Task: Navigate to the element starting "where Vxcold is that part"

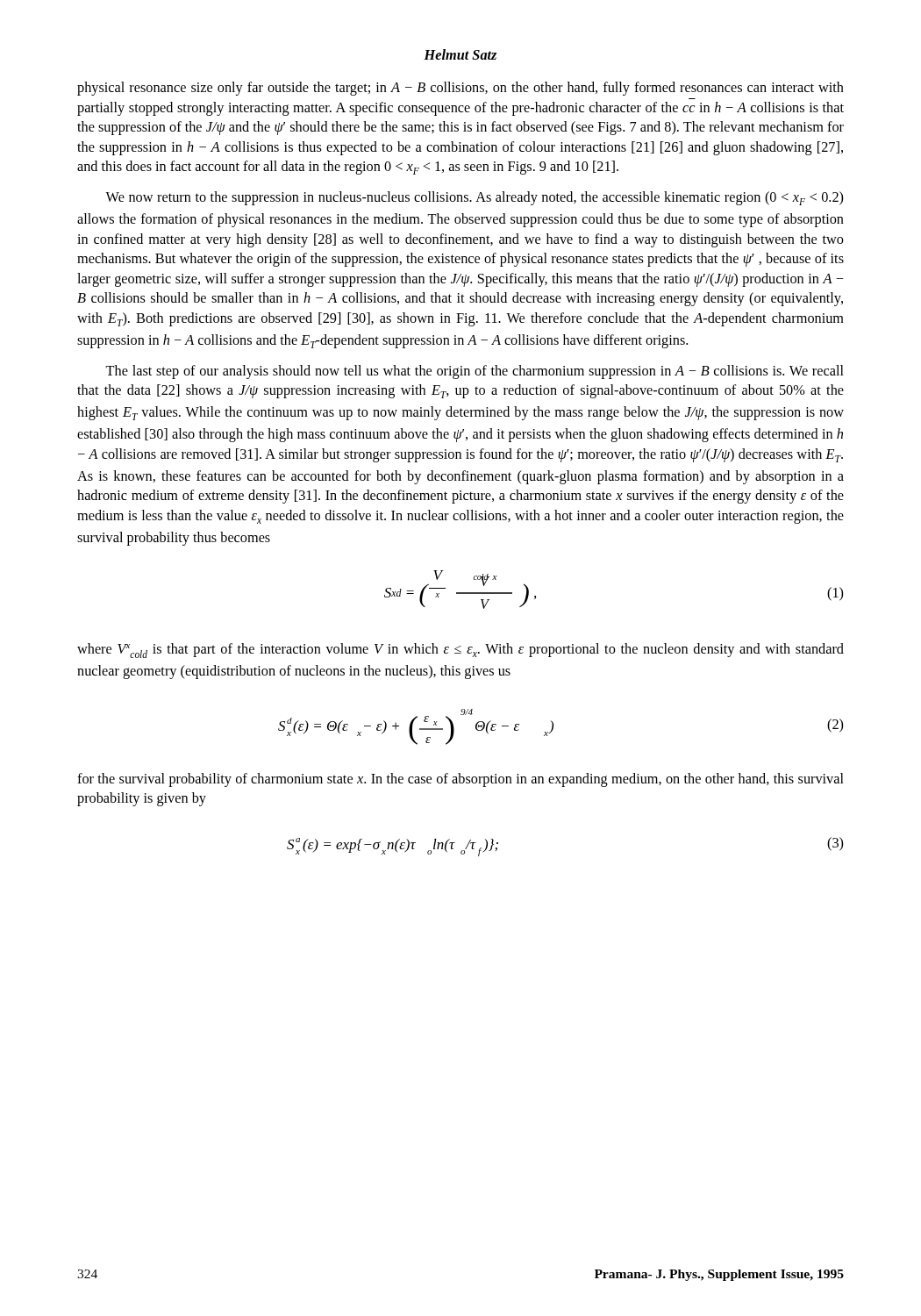Action: click(x=460, y=660)
